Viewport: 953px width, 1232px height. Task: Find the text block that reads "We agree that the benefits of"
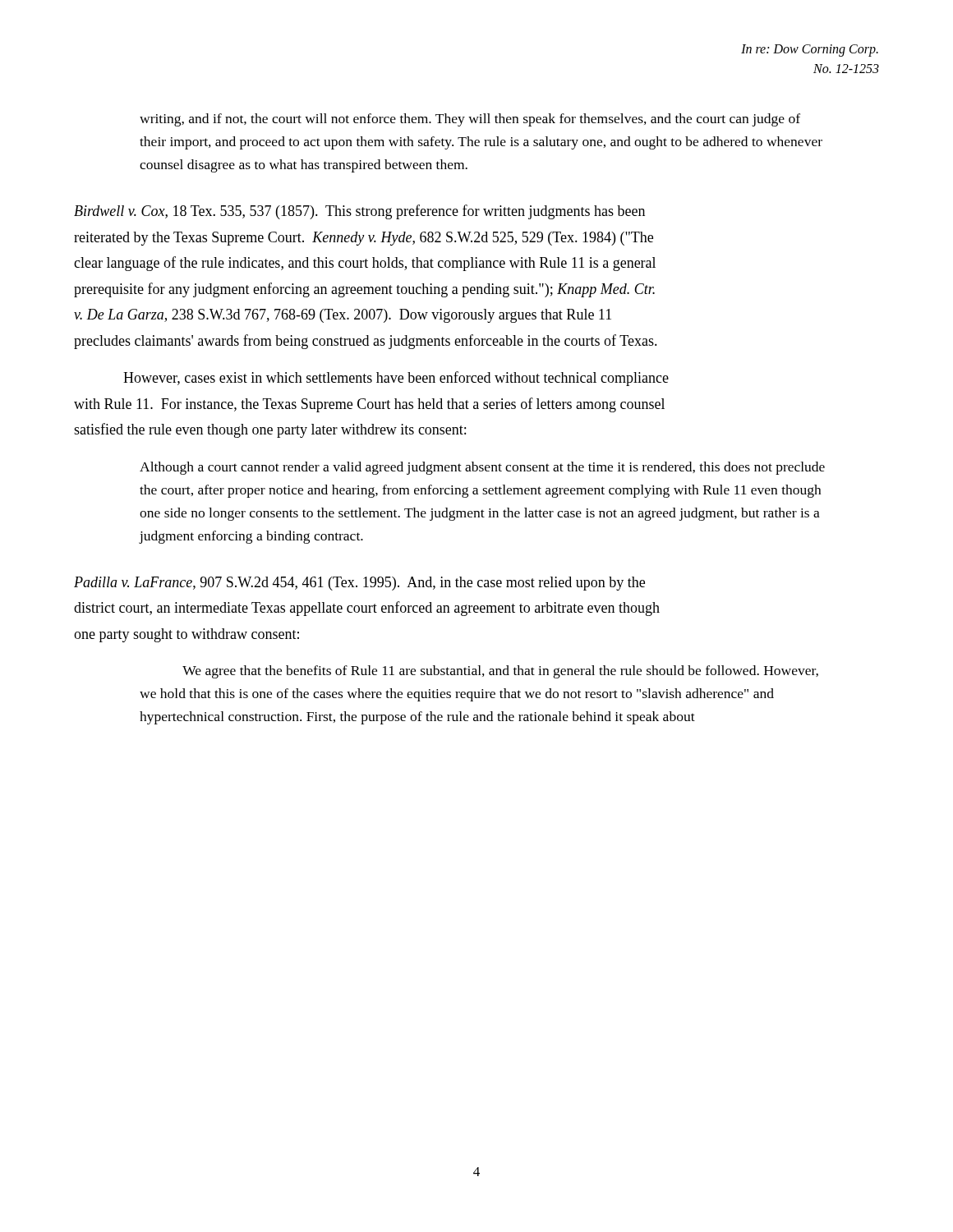click(479, 693)
